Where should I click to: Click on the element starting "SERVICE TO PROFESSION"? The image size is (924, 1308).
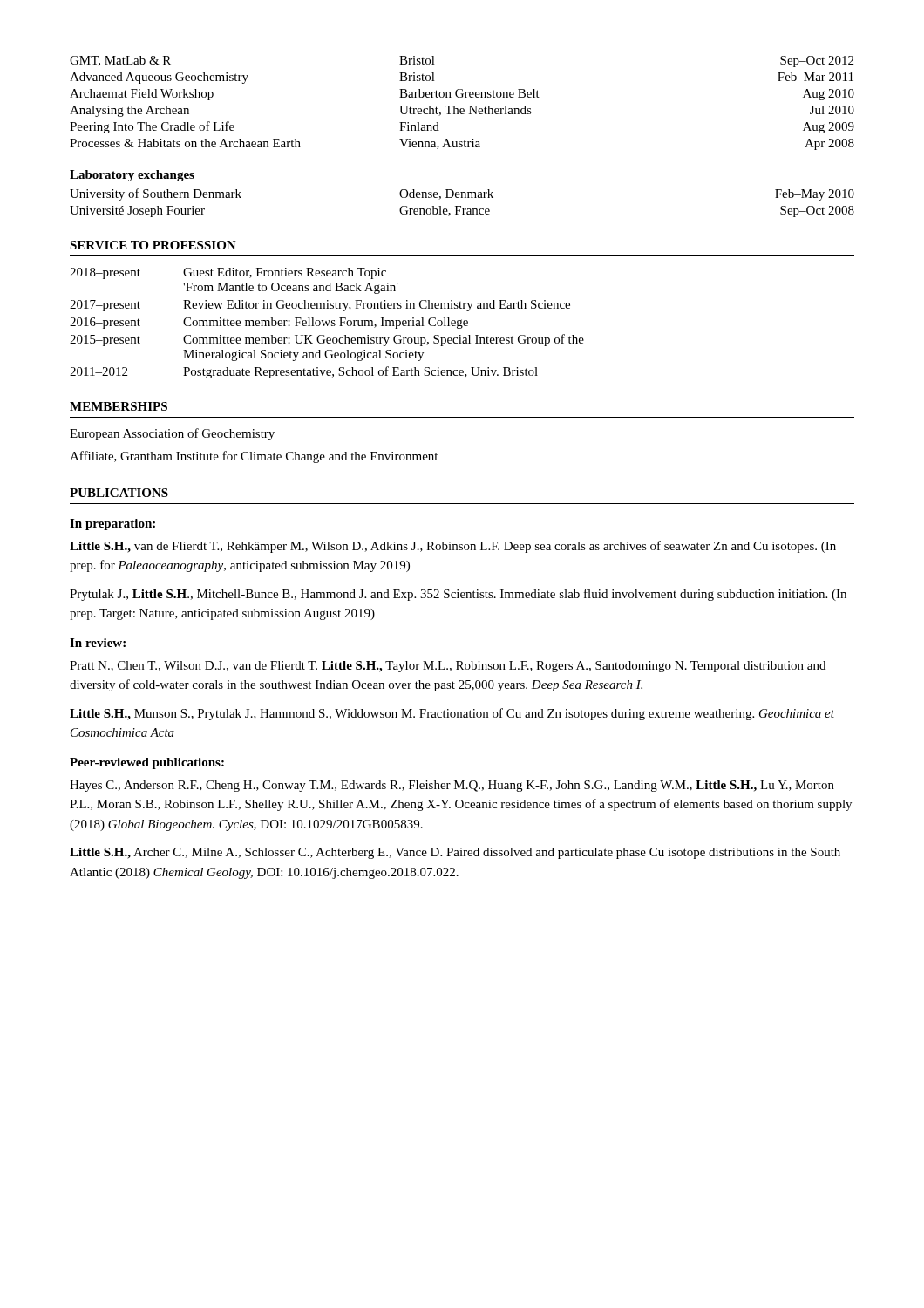coord(153,245)
